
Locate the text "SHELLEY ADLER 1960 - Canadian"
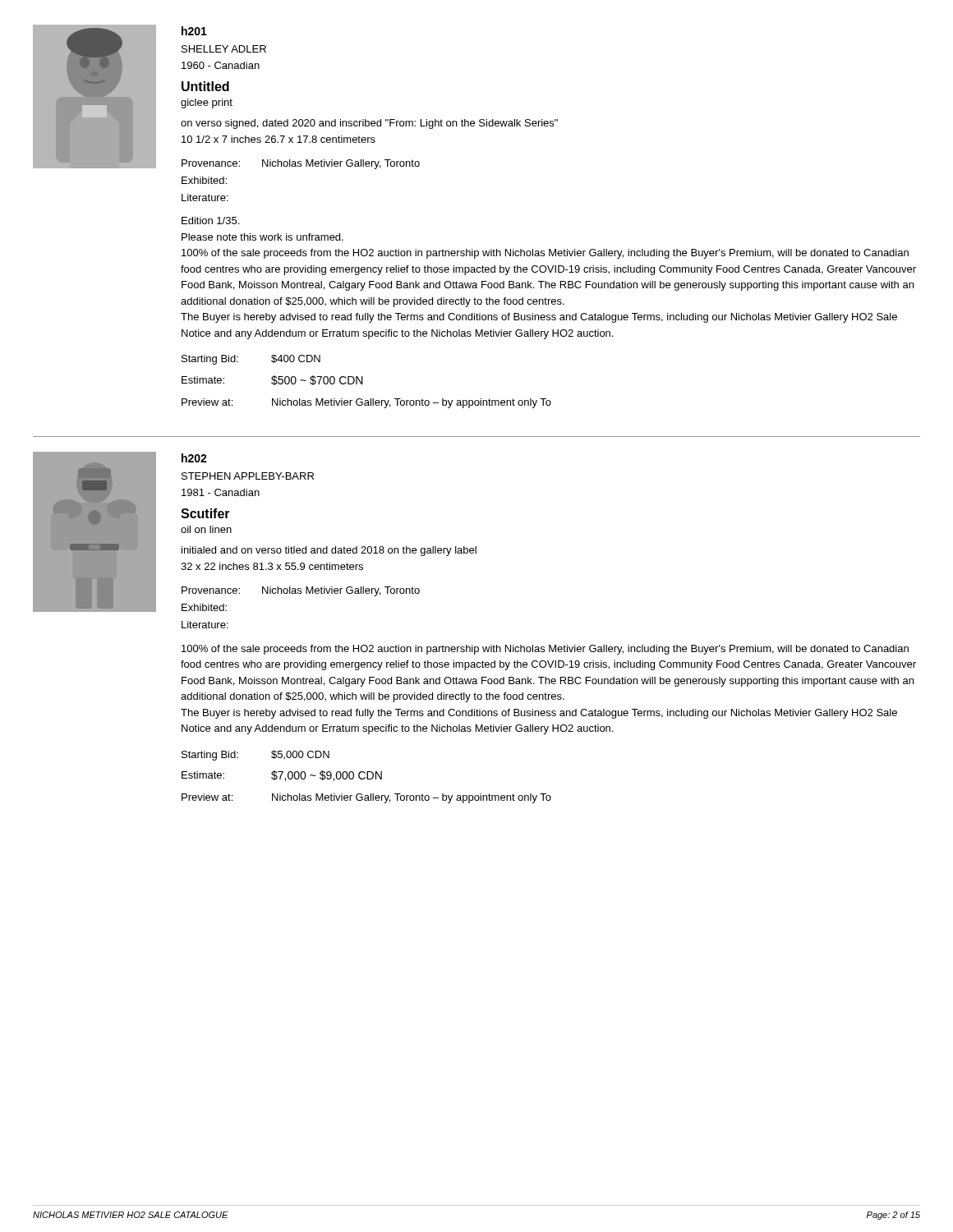[x=224, y=57]
